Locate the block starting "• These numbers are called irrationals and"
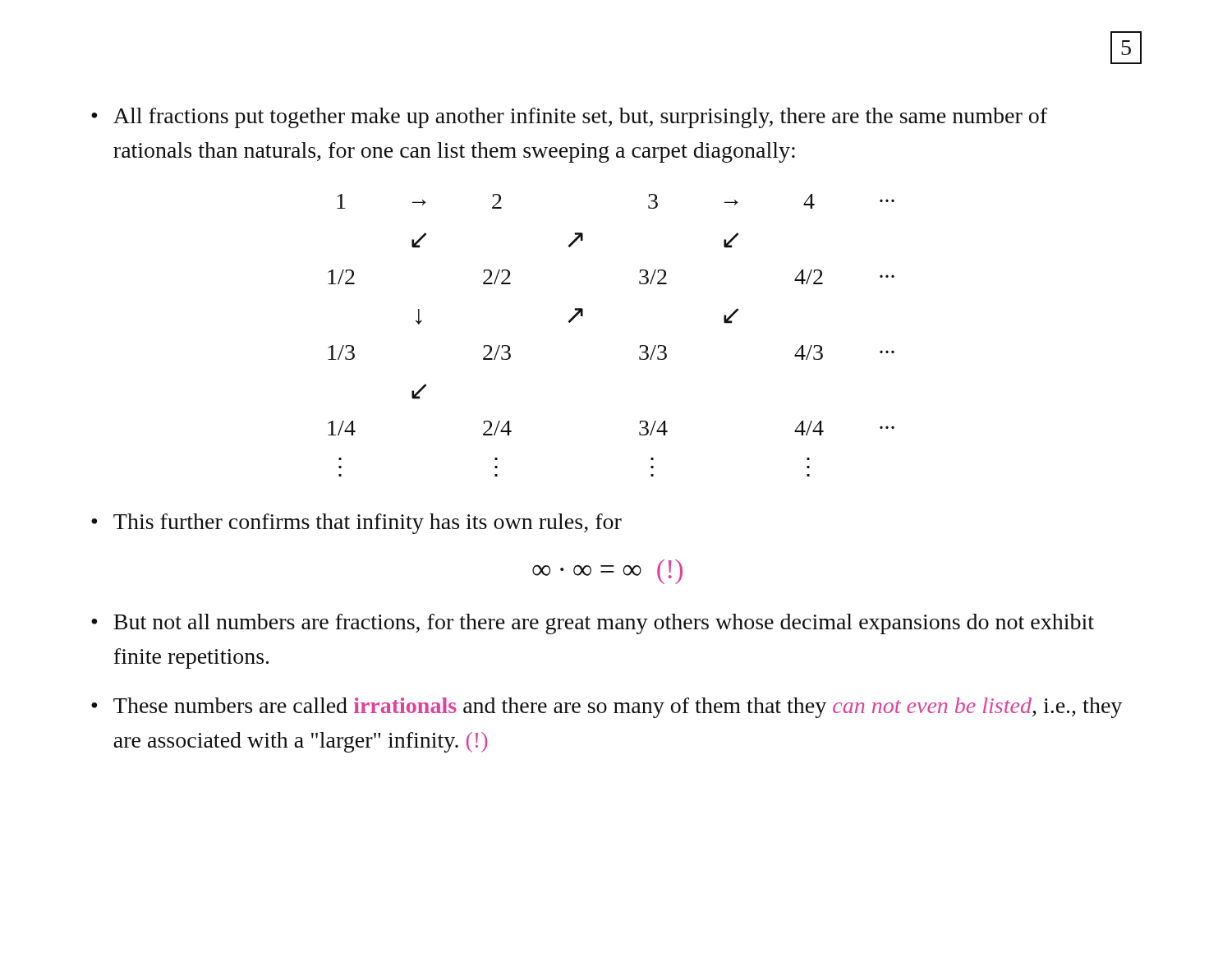 click(608, 723)
